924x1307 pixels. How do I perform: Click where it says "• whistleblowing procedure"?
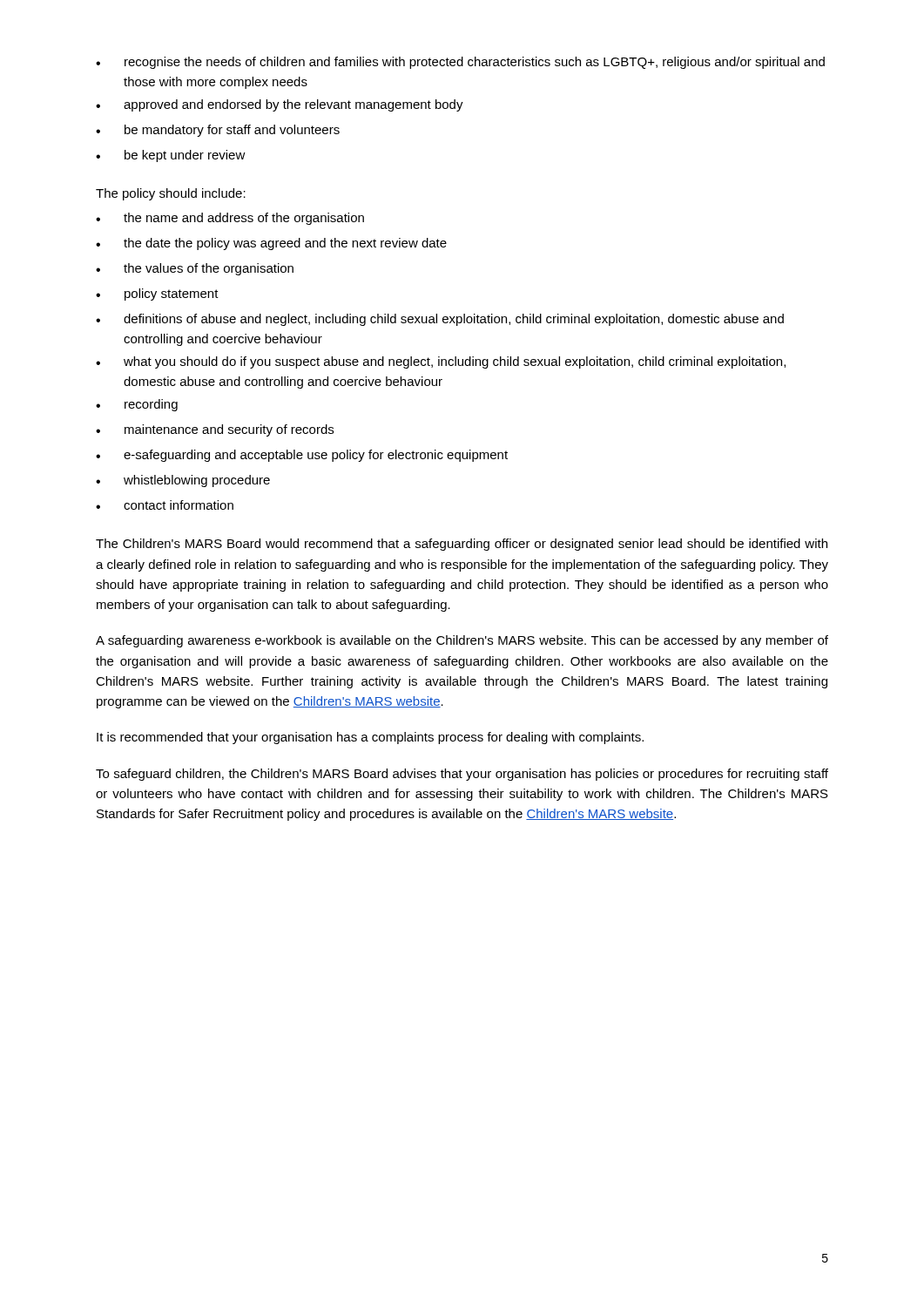[183, 481]
